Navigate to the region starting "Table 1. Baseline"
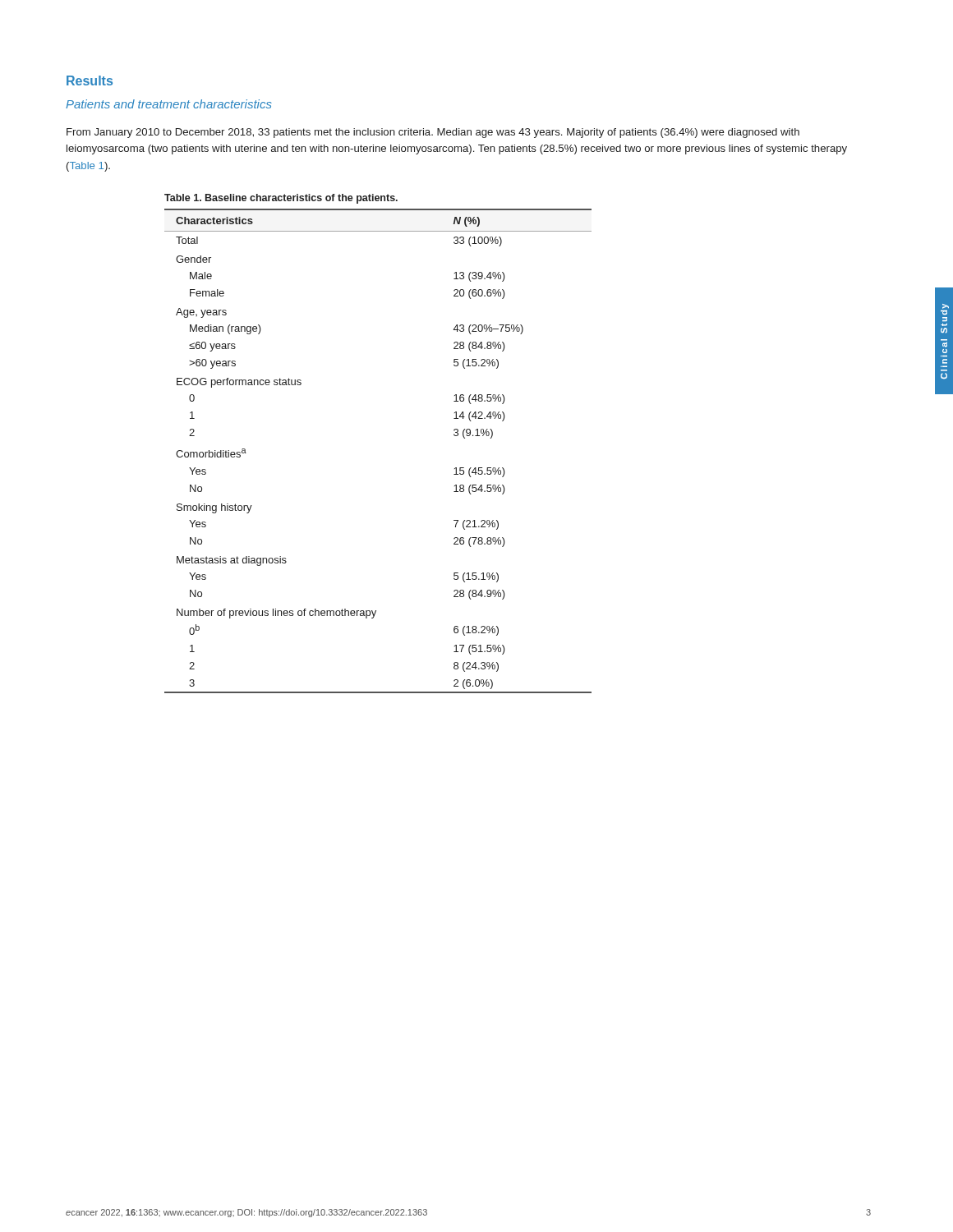Viewport: 953px width, 1232px height. [x=281, y=198]
